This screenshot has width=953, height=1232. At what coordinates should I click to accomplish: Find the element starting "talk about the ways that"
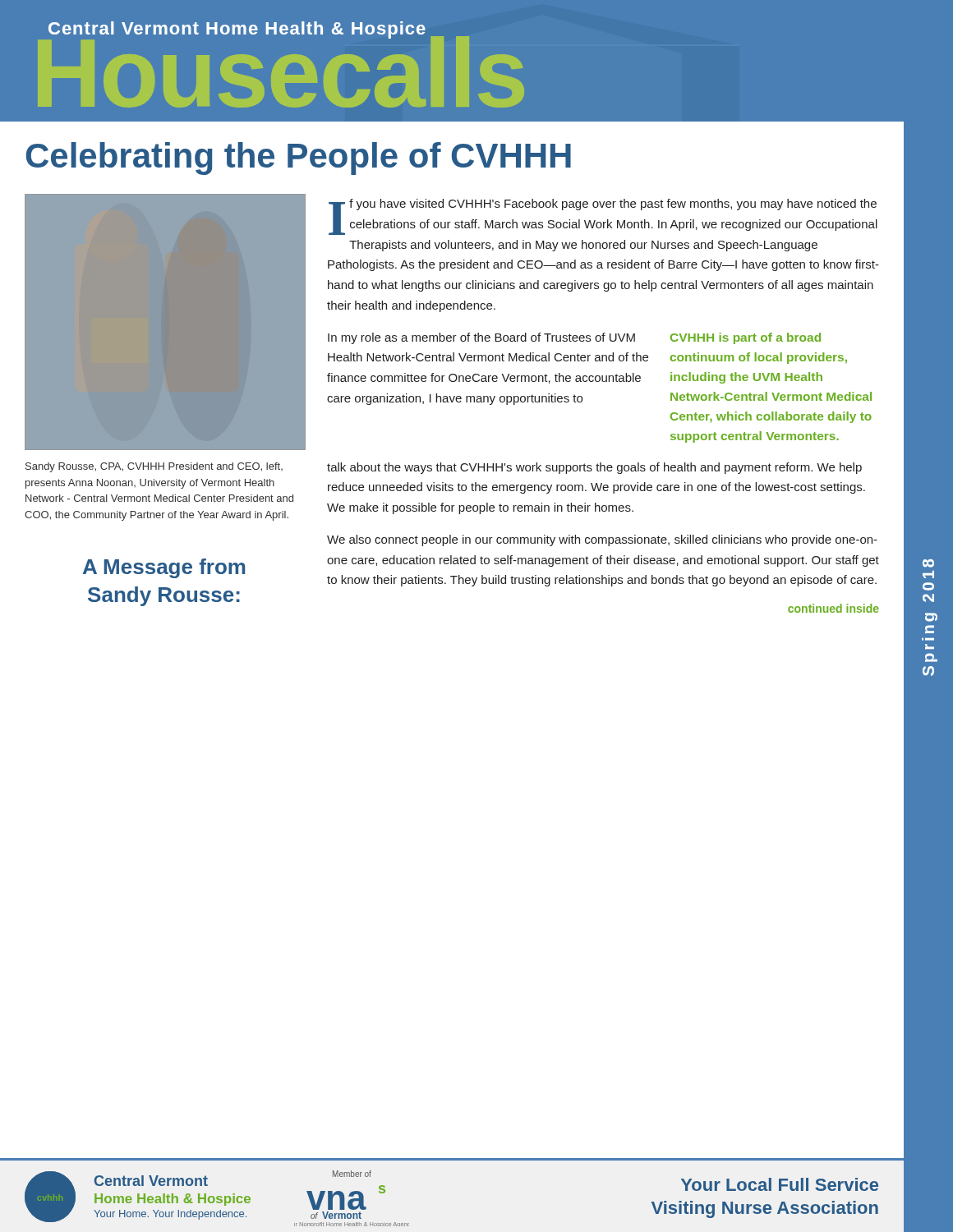pos(596,487)
